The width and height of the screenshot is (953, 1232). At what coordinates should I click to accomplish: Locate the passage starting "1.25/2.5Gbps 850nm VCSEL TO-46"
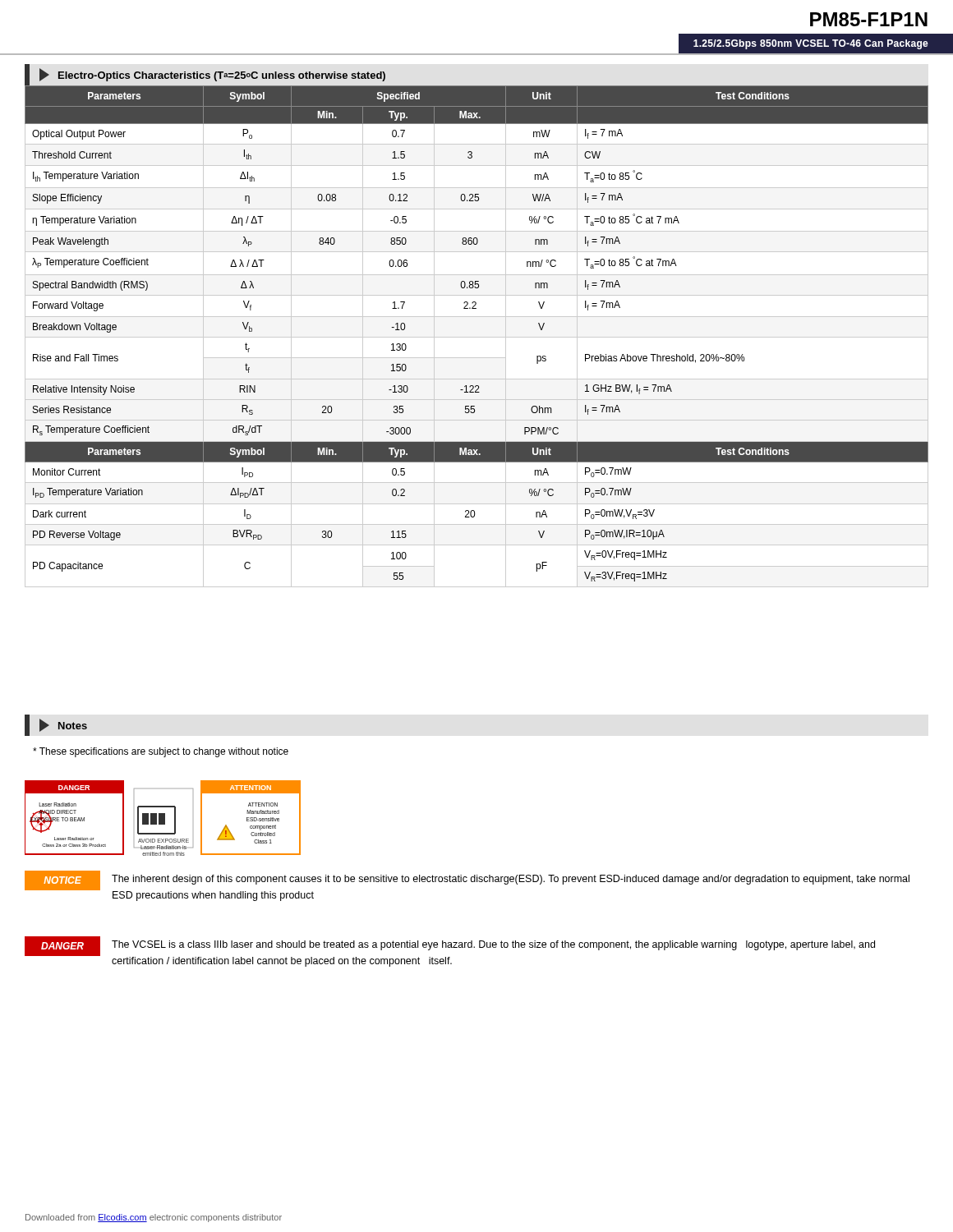tap(811, 44)
